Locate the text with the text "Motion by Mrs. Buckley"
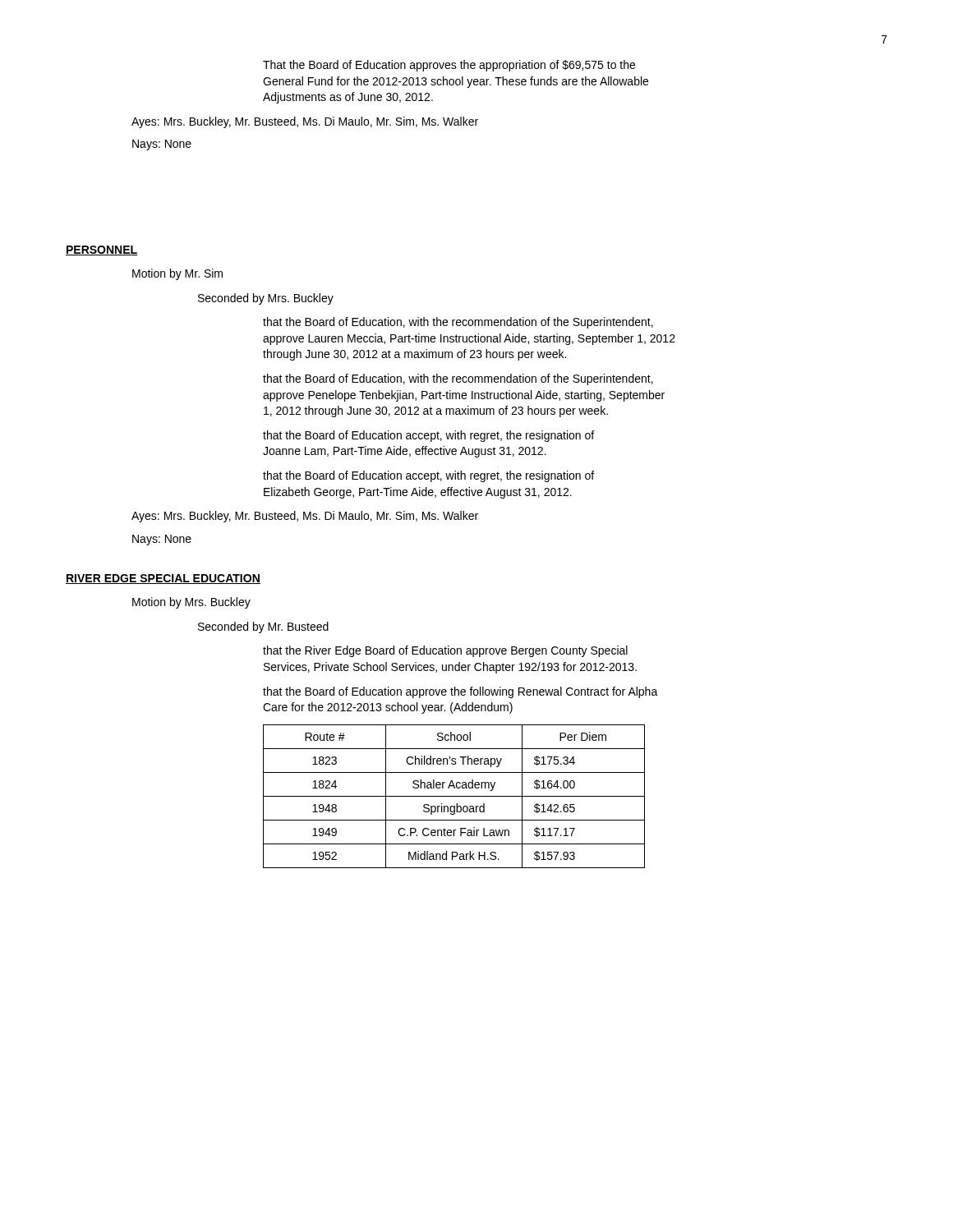953x1232 pixels. point(191,602)
